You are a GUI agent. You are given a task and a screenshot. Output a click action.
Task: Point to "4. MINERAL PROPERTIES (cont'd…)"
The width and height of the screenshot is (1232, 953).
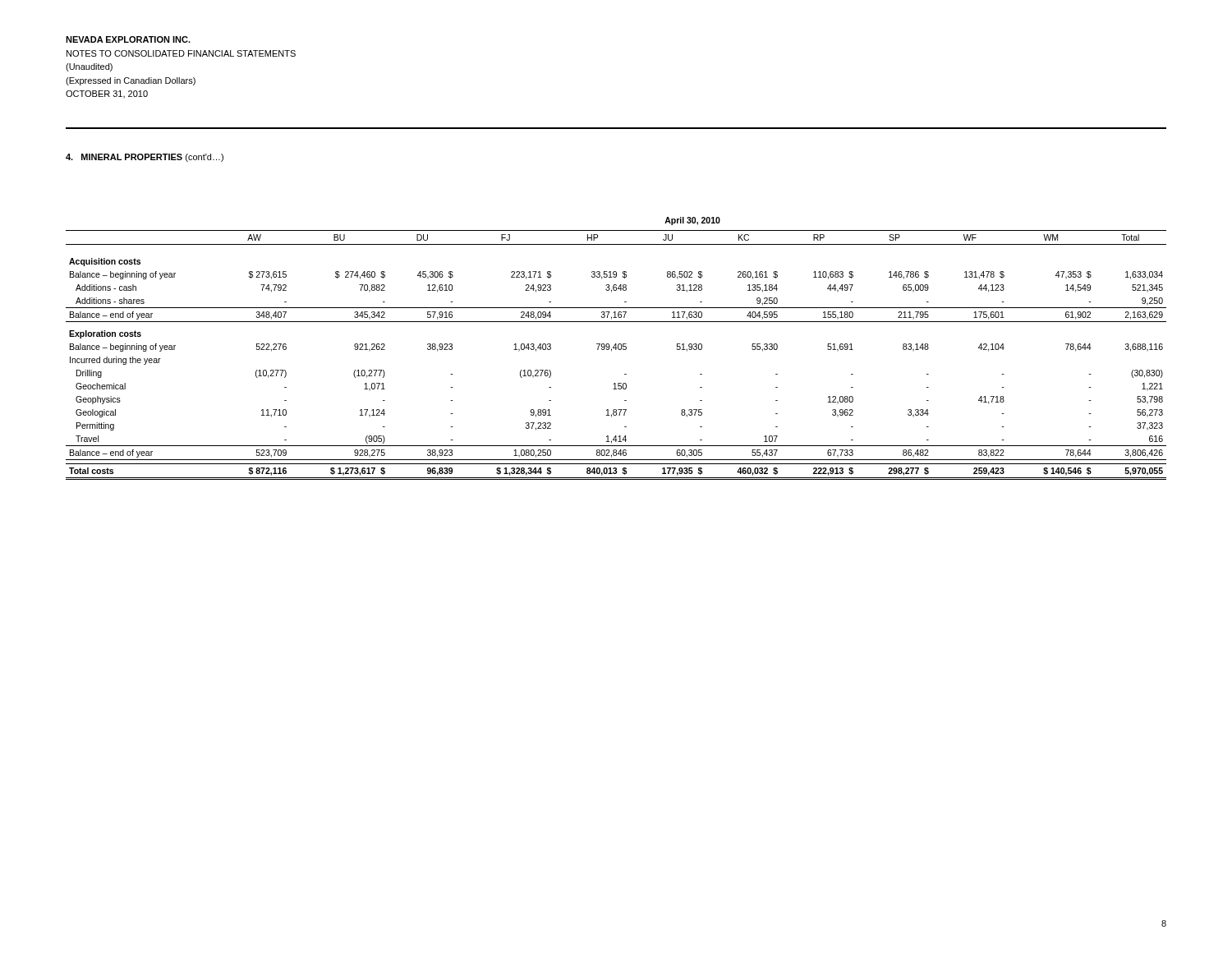coord(145,157)
